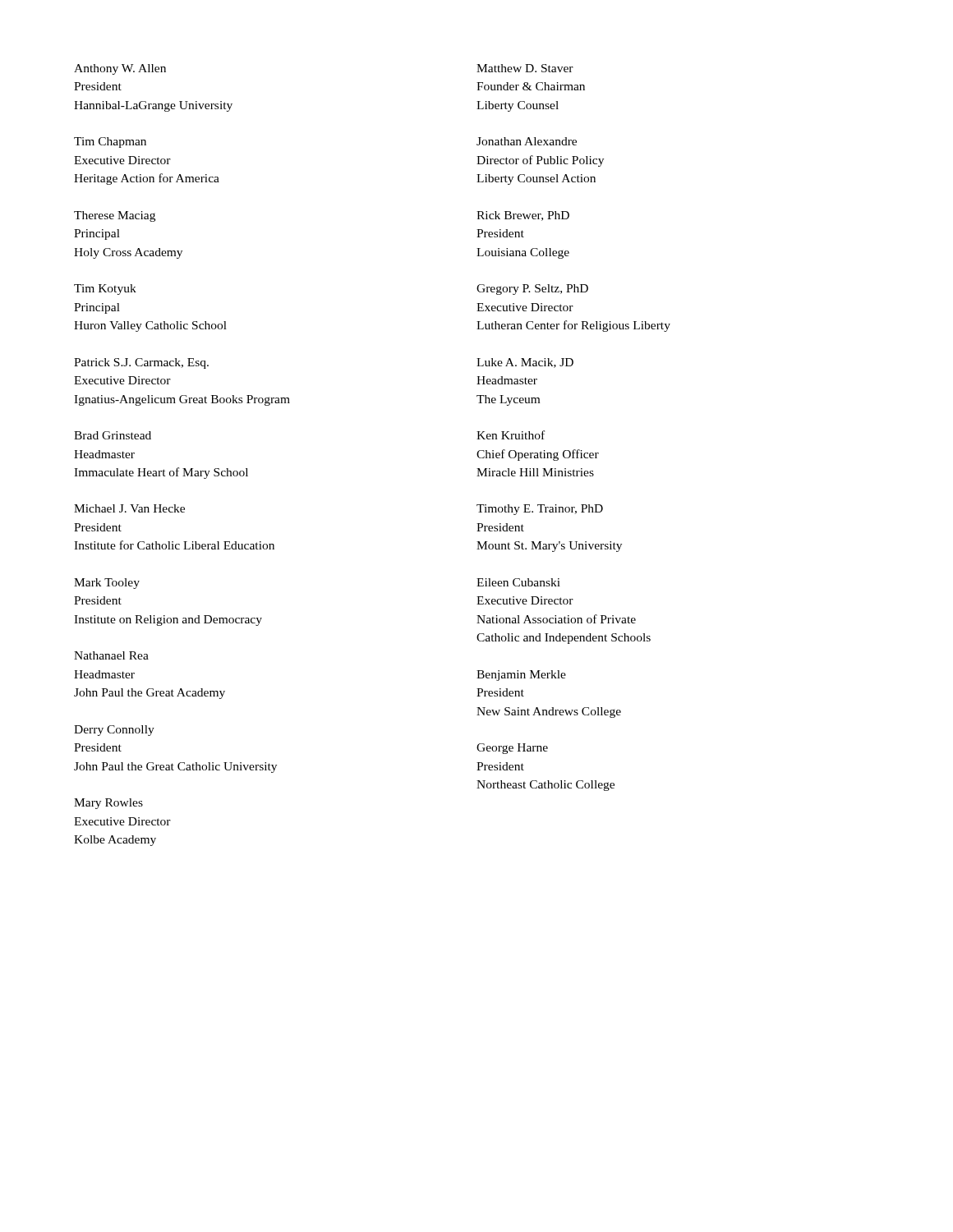
Task: Navigate to the element starting "Timothy E. Trainor, PhD President Mount St. Mary's"
Action: coord(540,510)
